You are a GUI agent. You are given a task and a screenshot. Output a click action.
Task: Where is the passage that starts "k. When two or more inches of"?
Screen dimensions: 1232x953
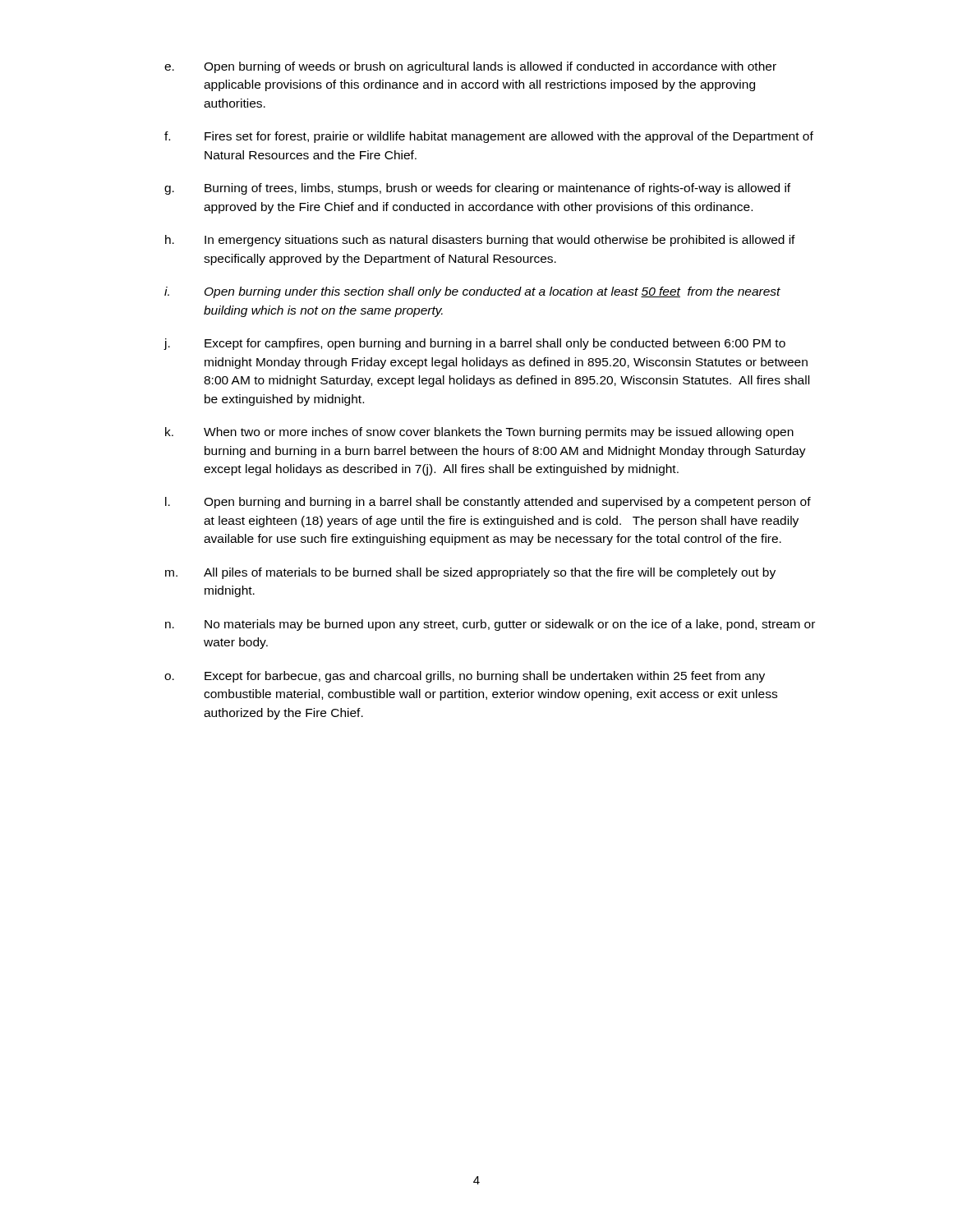click(x=493, y=451)
